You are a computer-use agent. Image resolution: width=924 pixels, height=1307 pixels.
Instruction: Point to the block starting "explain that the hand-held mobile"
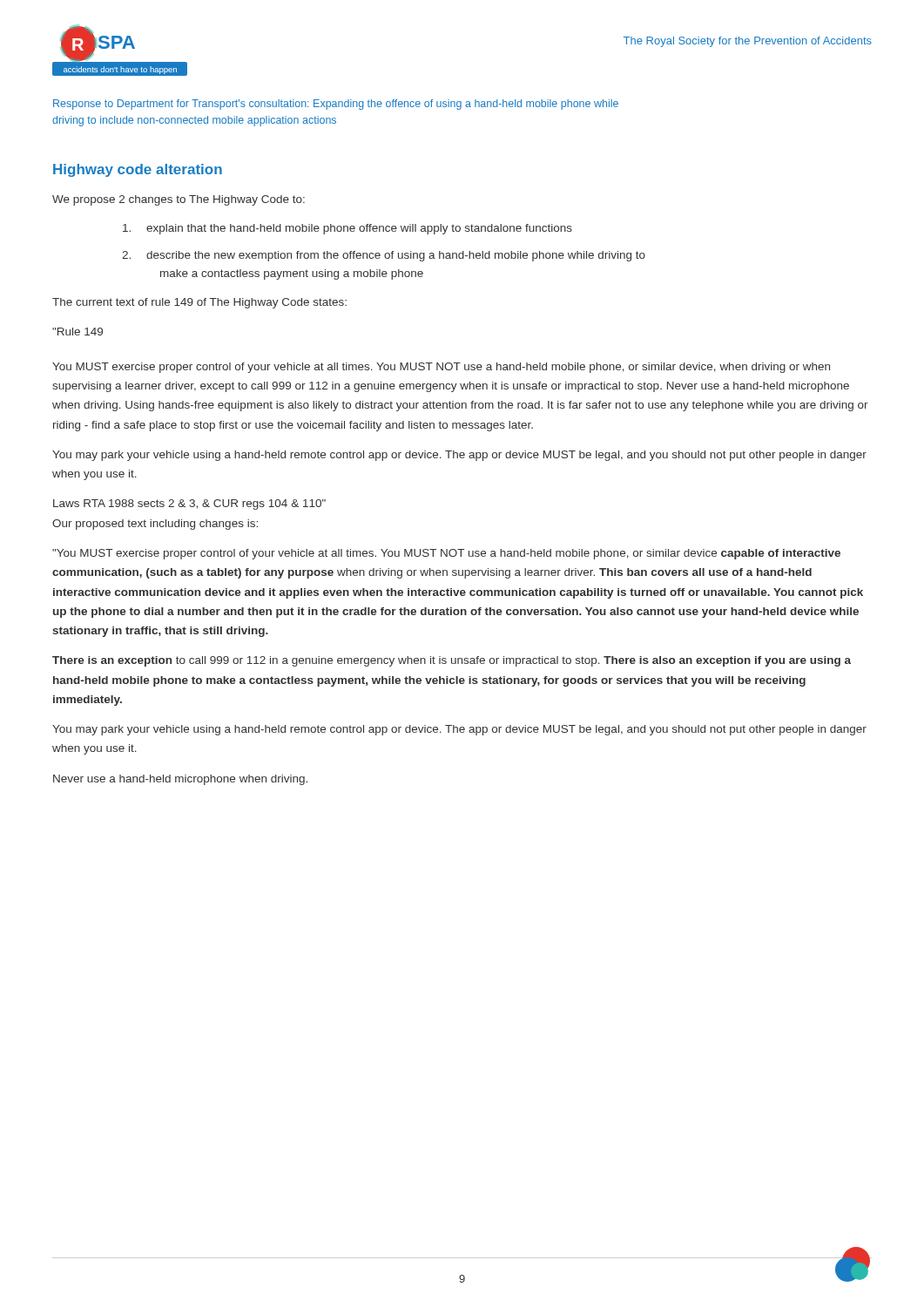497,229
